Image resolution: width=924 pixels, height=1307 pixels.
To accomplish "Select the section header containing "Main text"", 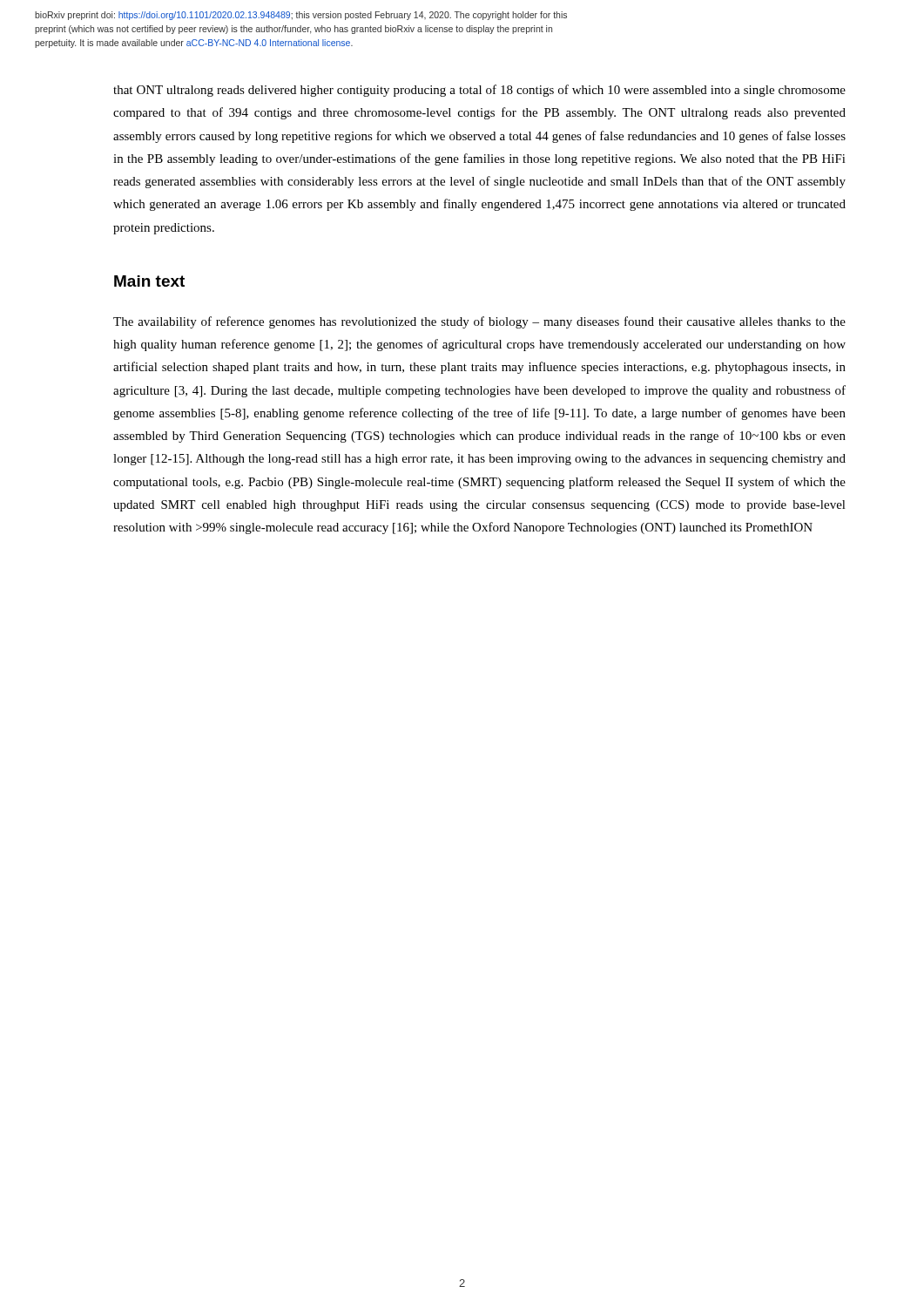I will click(149, 281).
